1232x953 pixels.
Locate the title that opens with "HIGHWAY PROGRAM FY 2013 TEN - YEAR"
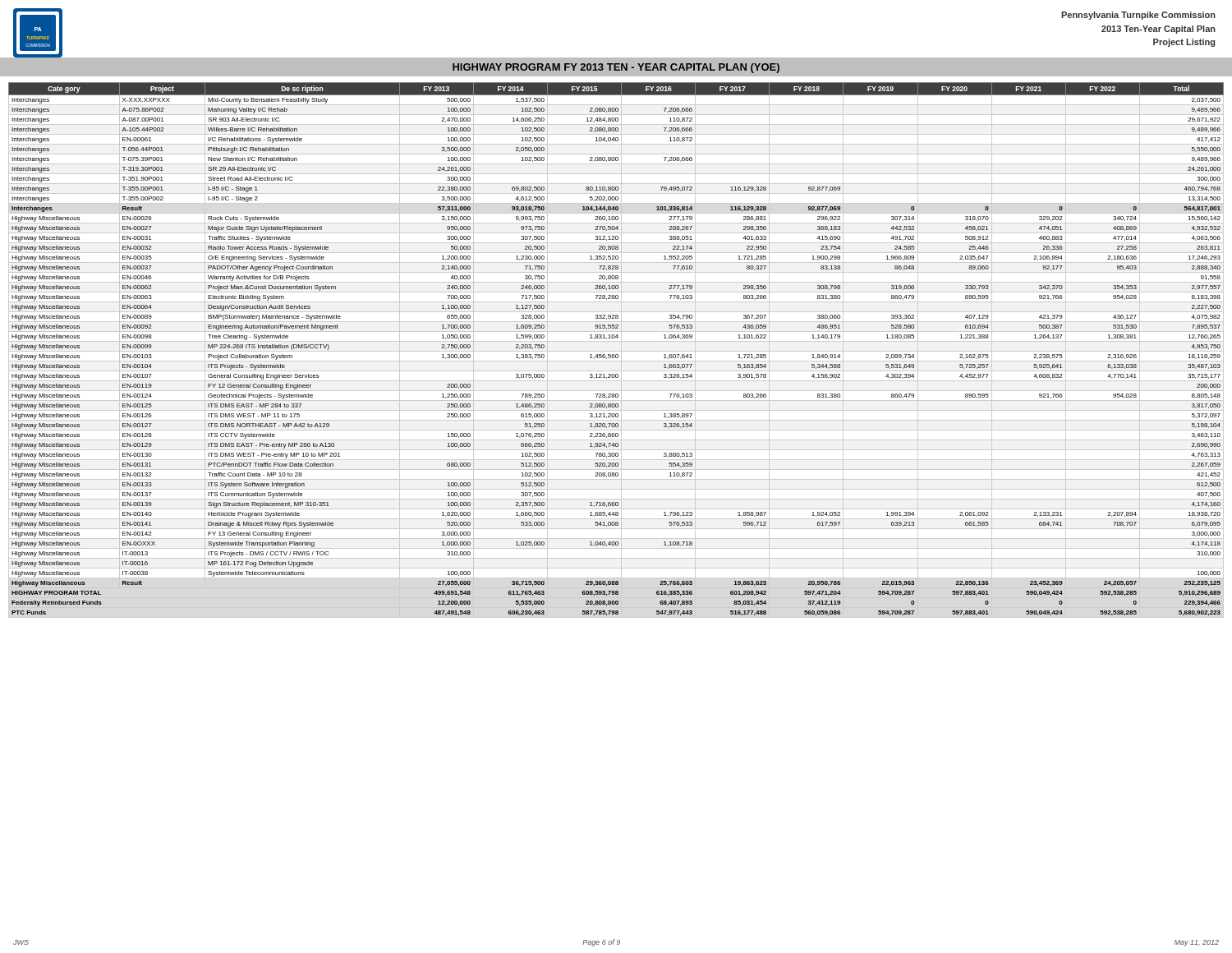click(616, 67)
